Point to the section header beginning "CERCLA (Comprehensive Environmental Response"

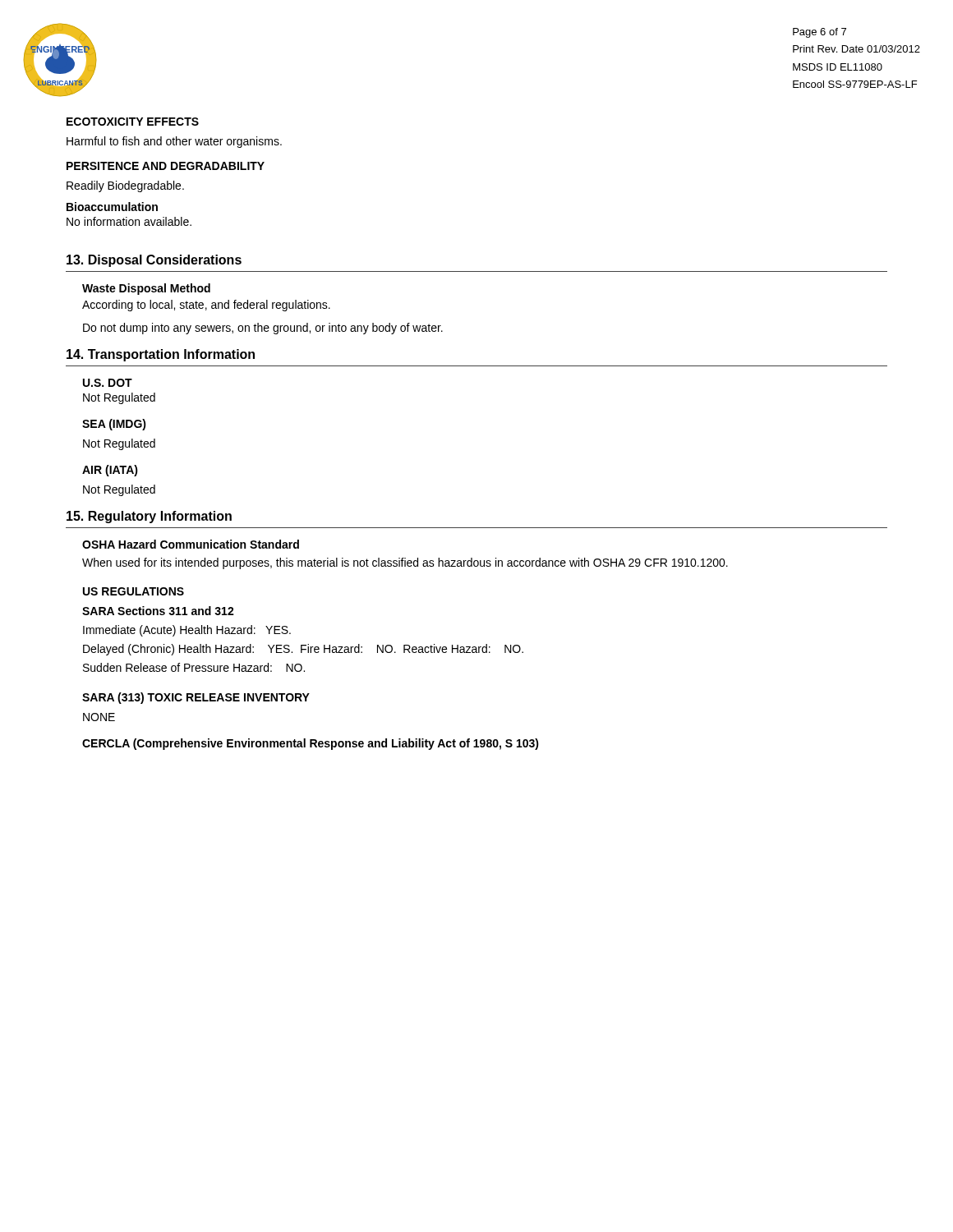pyautogui.click(x=311, y=744)
